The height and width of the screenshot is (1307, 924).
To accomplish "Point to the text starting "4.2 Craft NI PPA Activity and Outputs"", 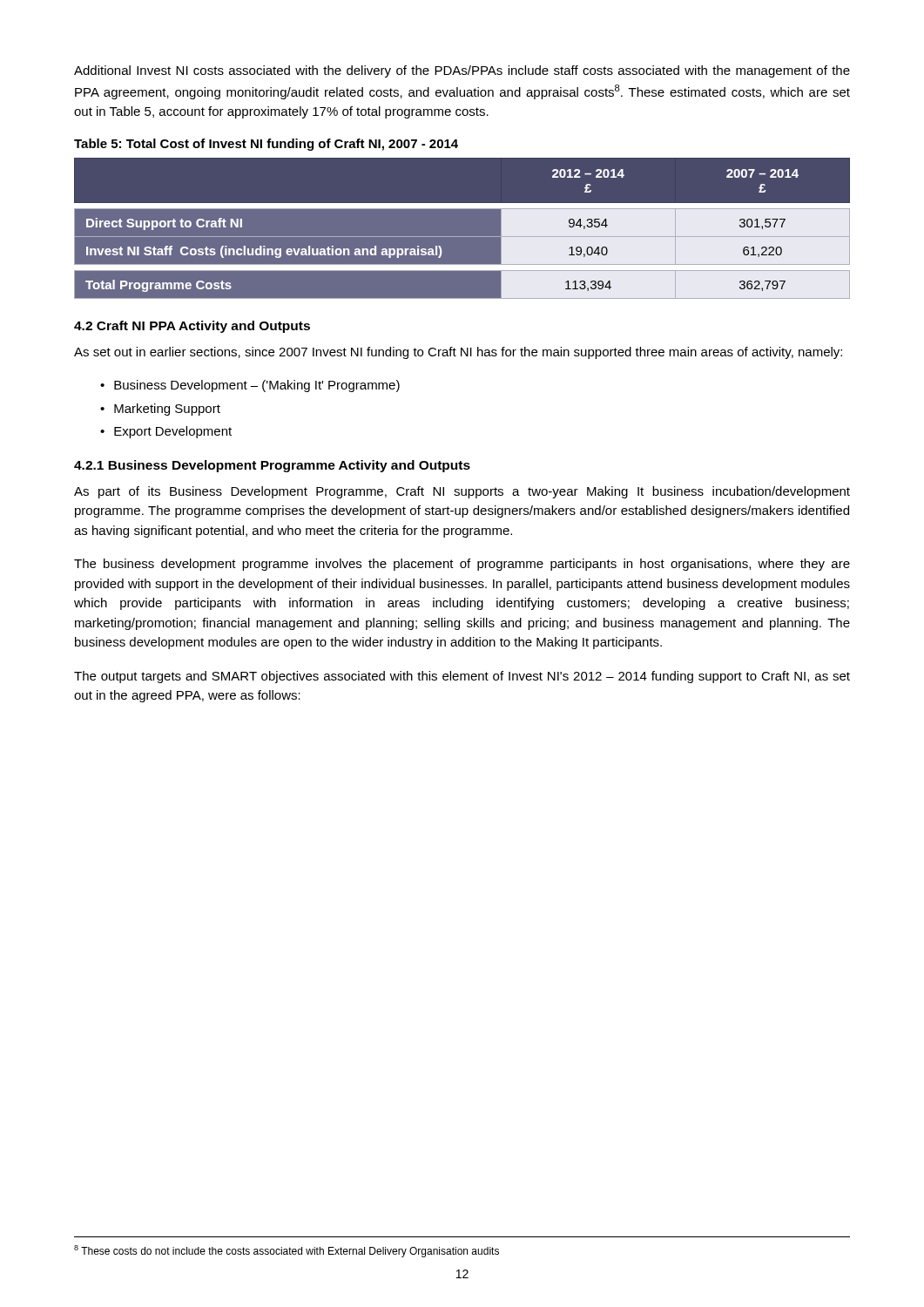I will (x=192, y=325).
